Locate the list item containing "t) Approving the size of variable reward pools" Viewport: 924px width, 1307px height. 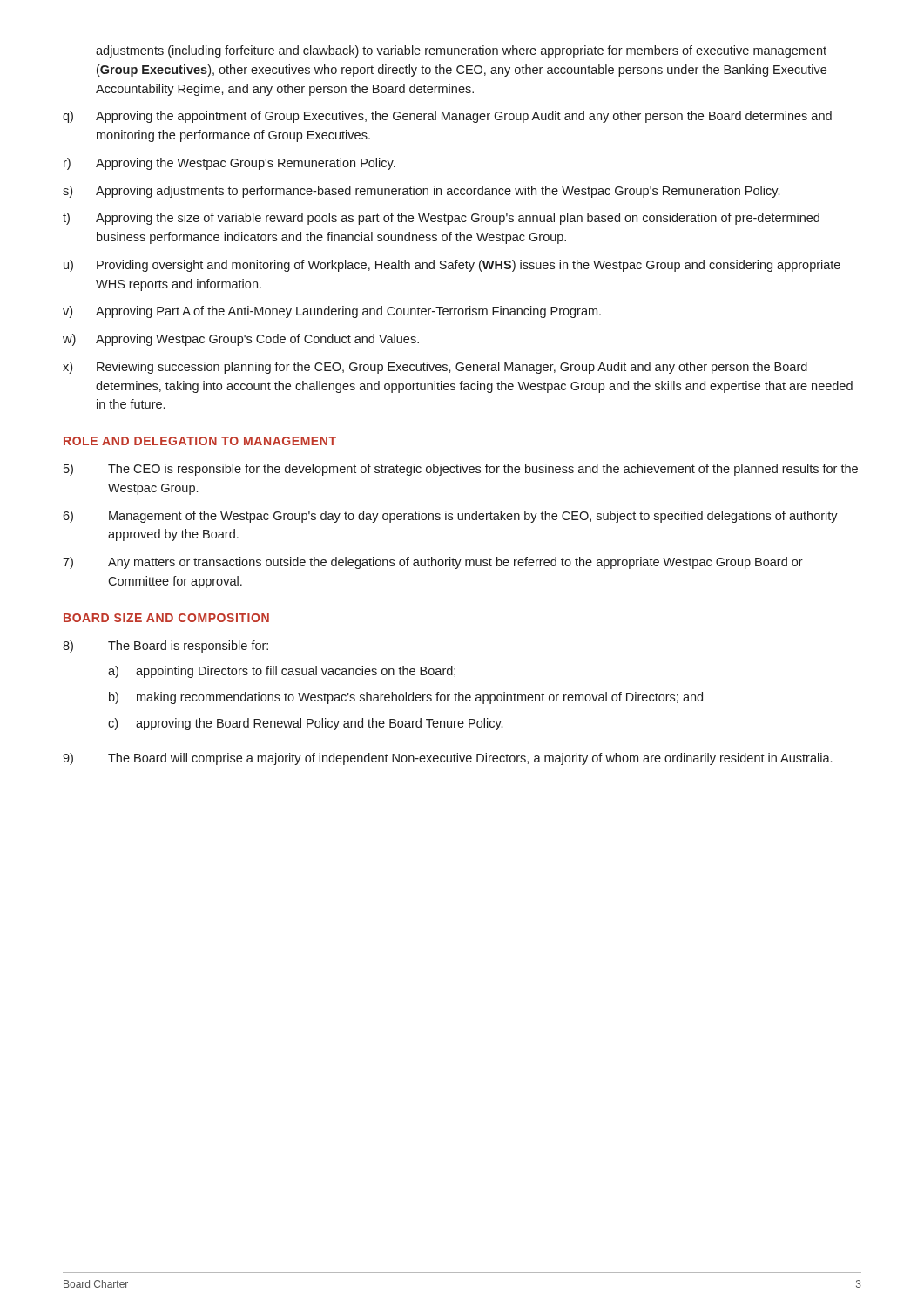(462, 228)
